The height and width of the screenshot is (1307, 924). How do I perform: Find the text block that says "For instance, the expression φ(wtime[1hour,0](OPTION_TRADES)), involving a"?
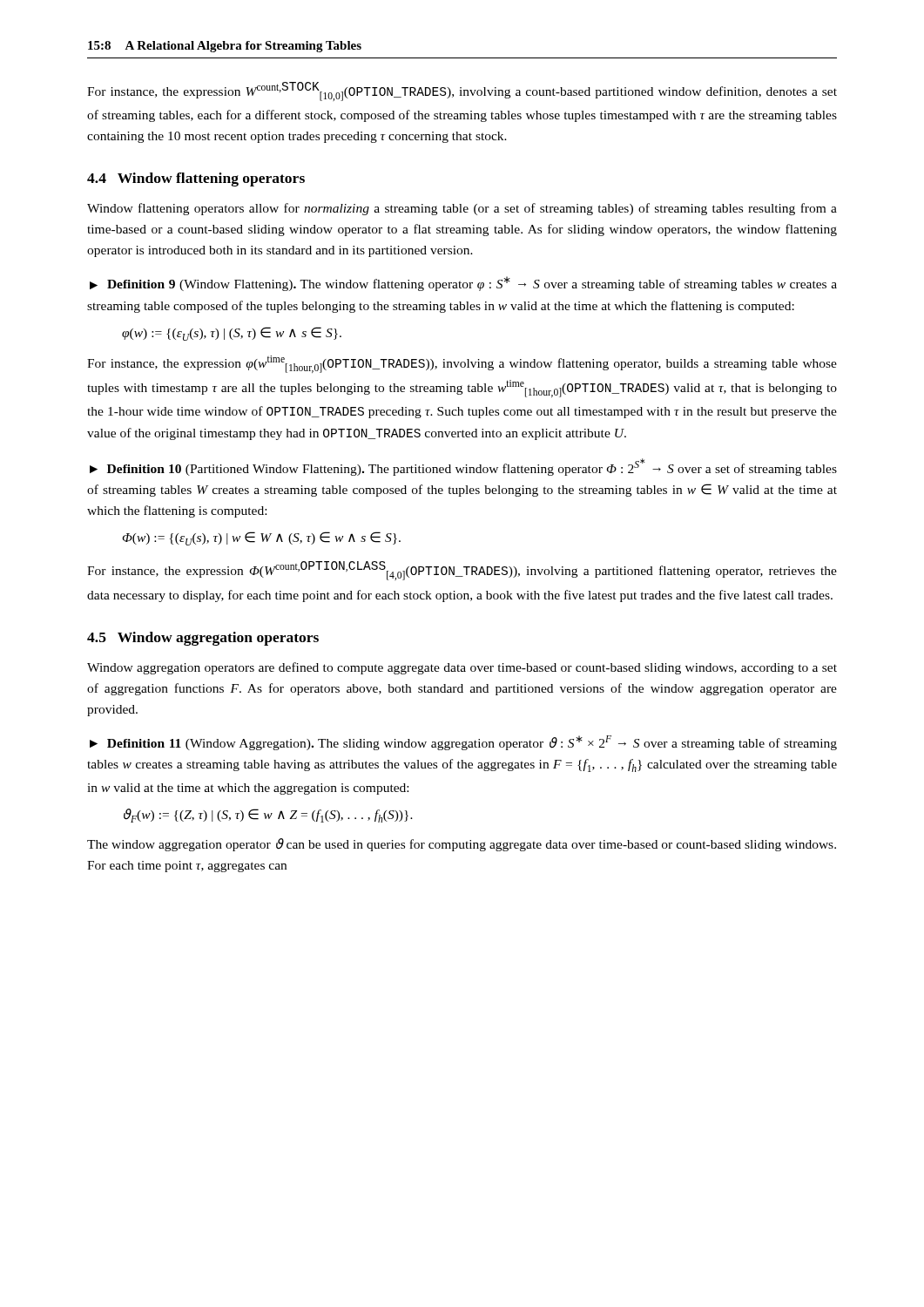tap(462, 397)
